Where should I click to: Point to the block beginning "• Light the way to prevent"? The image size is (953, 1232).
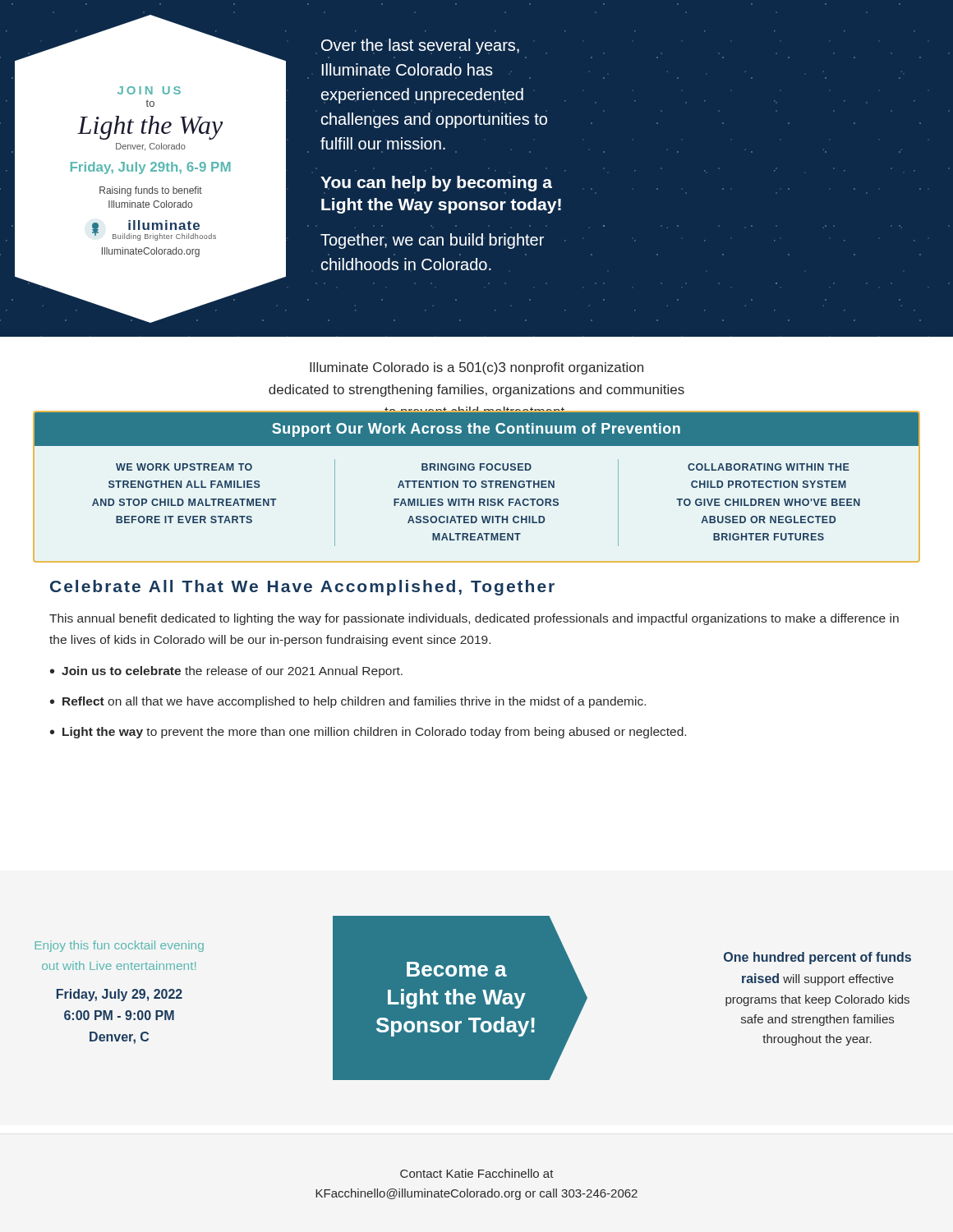(368, 732)
